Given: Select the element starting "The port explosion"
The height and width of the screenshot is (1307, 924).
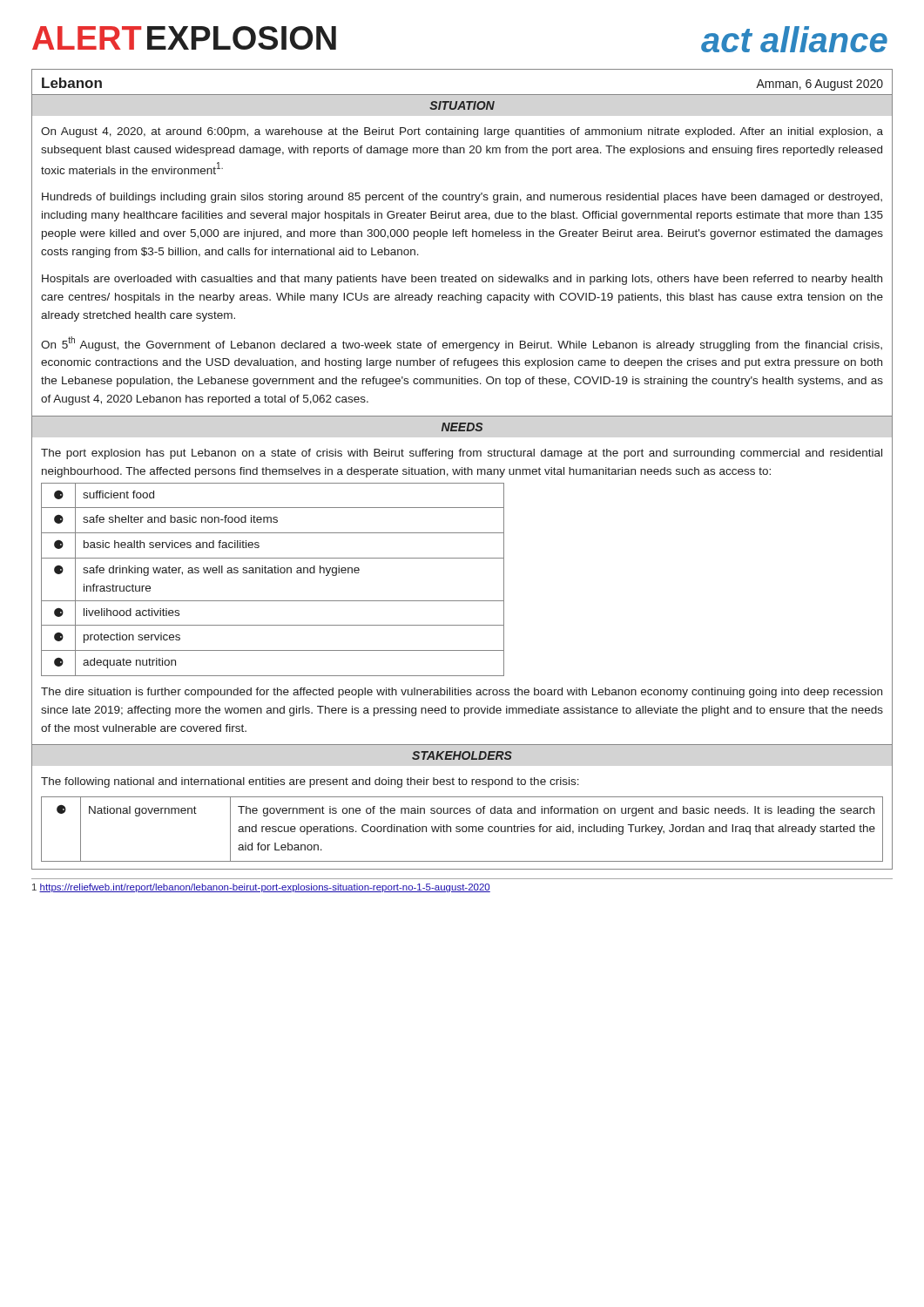Looking at the screenshot, I should 462,462.
